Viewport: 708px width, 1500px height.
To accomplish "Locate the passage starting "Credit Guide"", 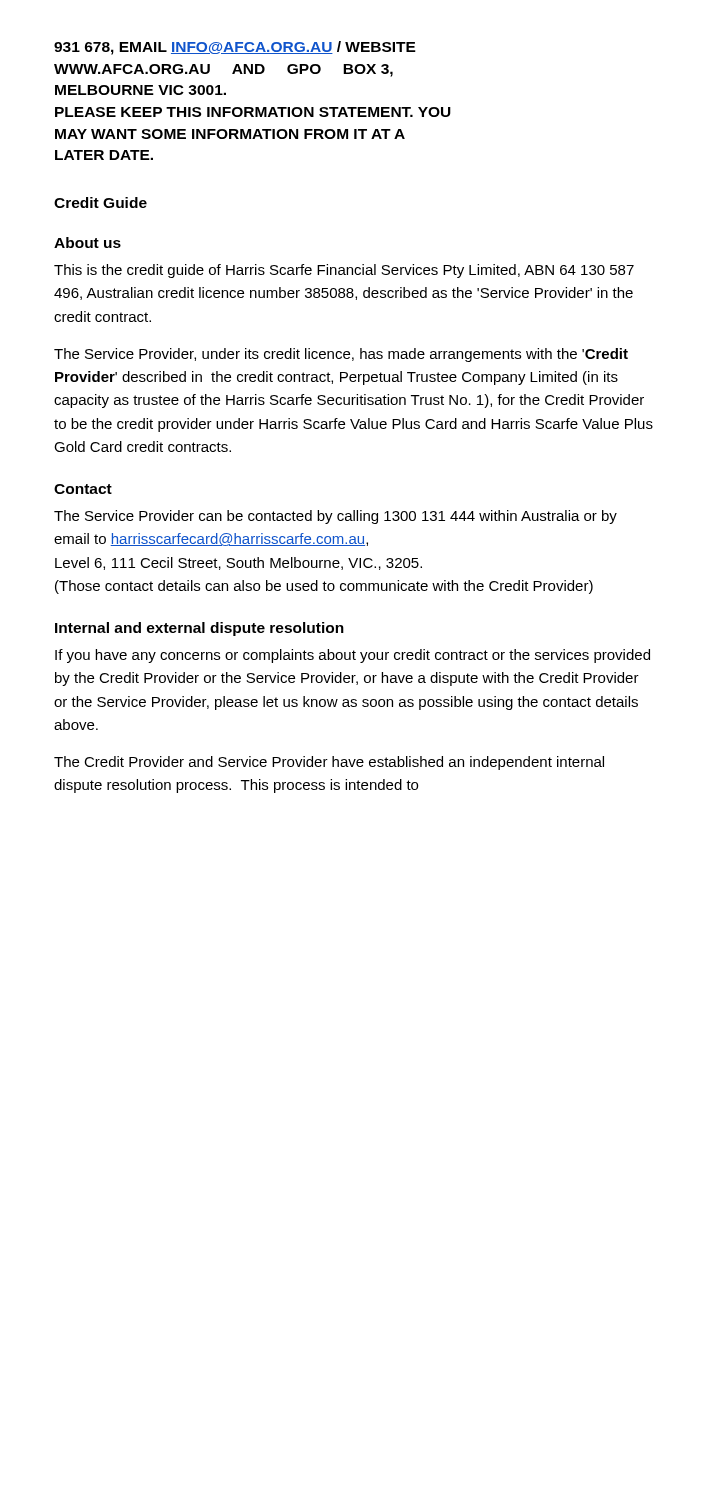I will [x=101, y=203].
